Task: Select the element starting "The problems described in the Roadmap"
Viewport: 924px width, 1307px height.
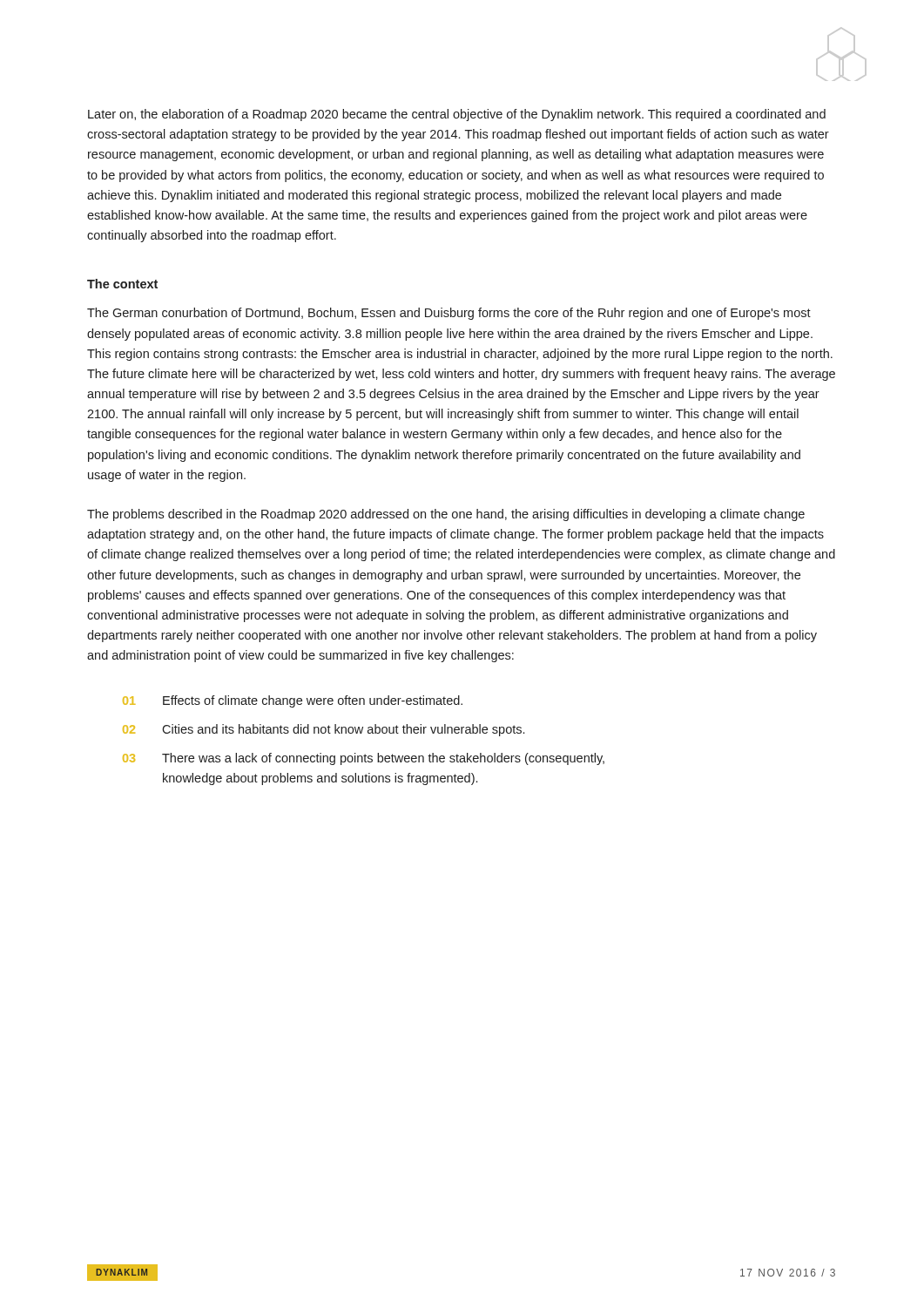Action: tap(461, 585)
